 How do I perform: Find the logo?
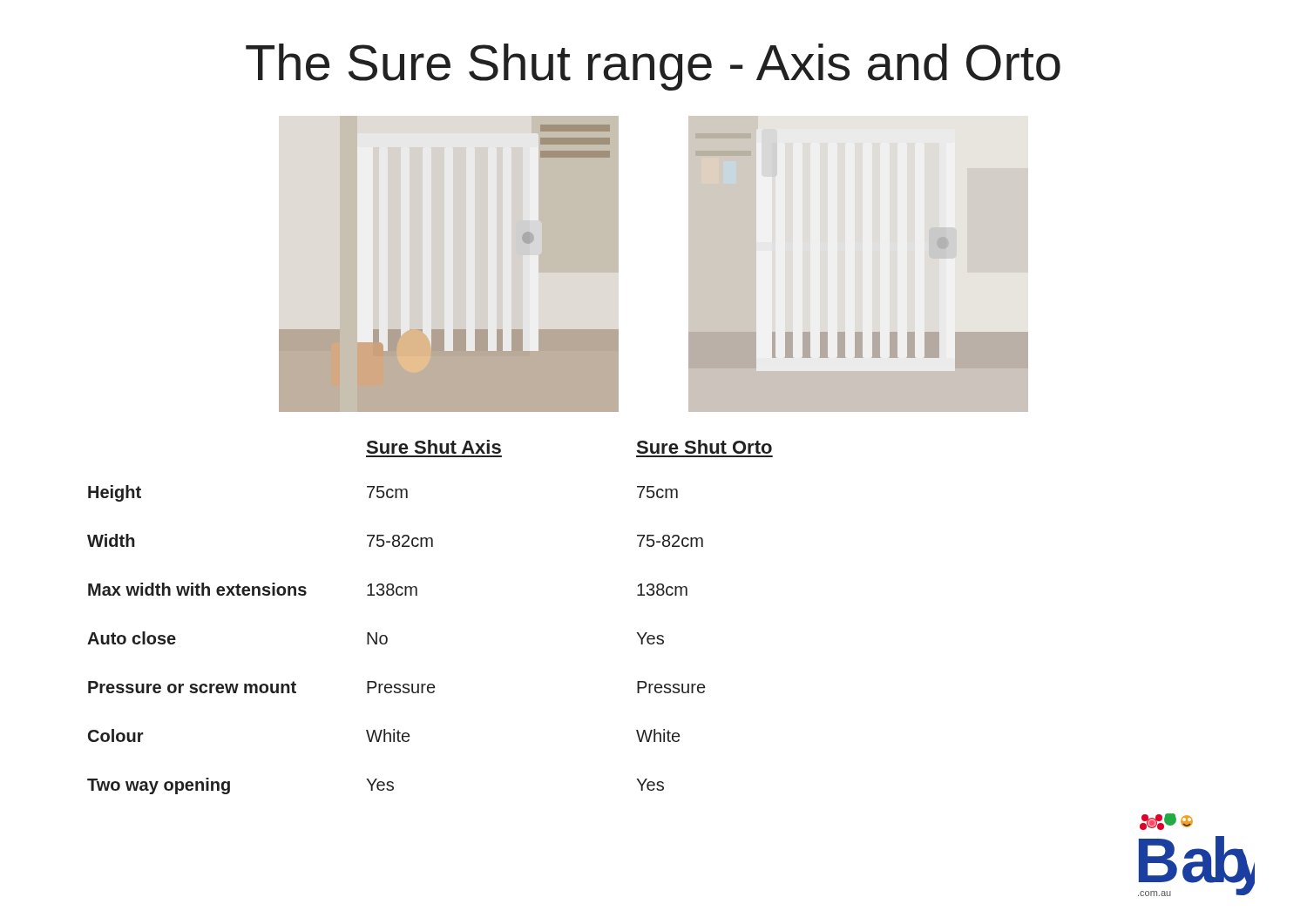click(x=1194, y=854)
